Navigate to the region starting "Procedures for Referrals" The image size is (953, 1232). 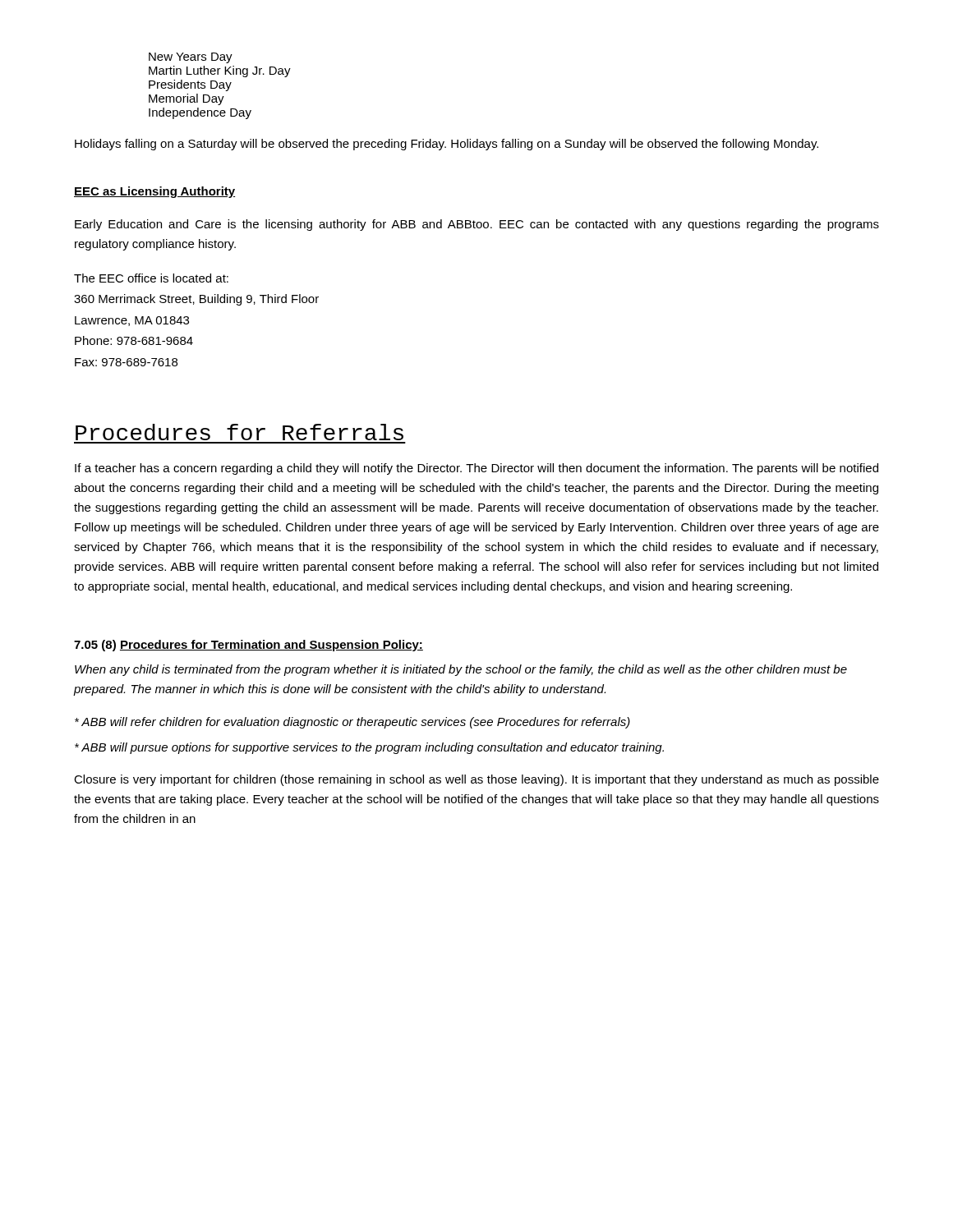coord(240,434)
